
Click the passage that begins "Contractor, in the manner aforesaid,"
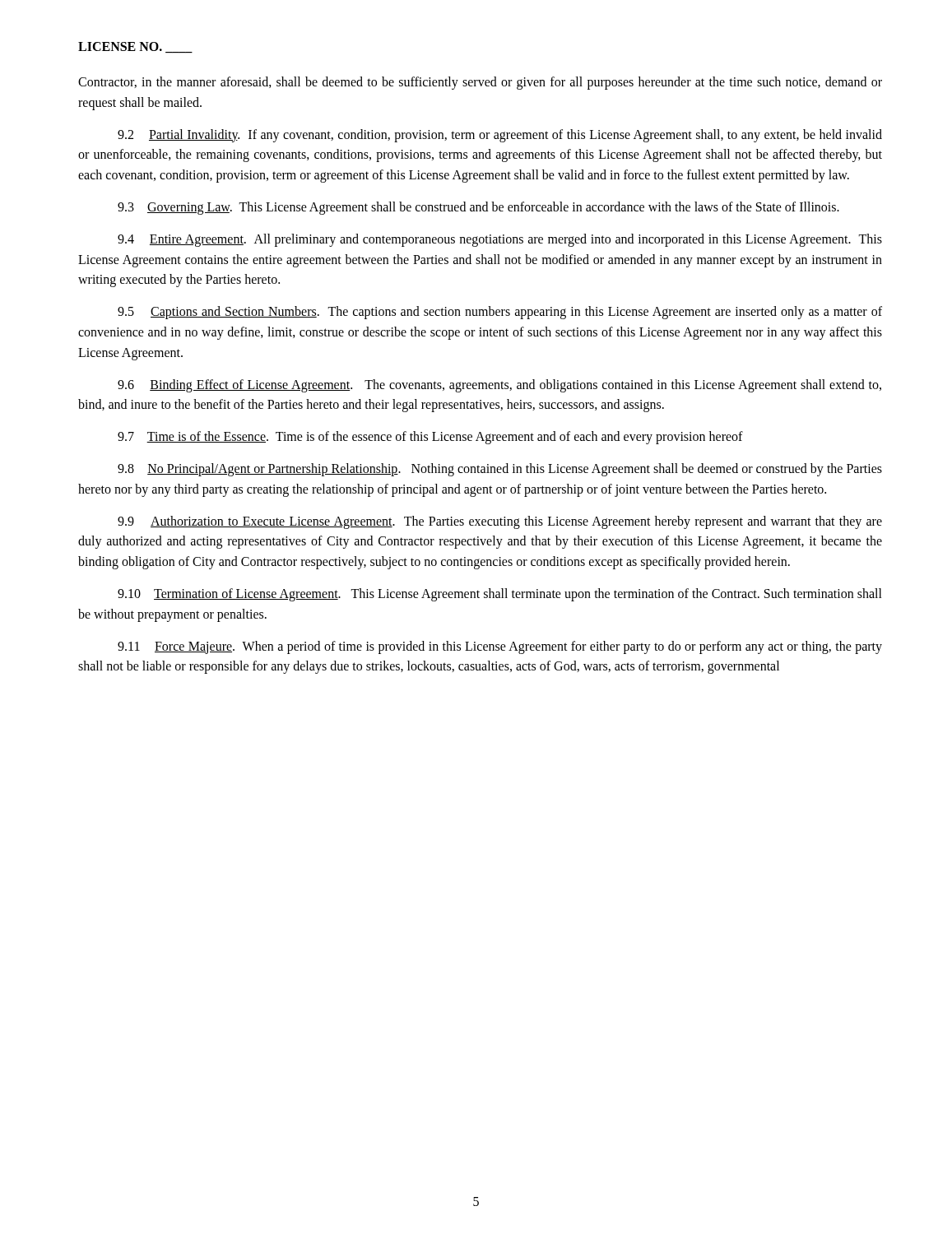(480, 92)
